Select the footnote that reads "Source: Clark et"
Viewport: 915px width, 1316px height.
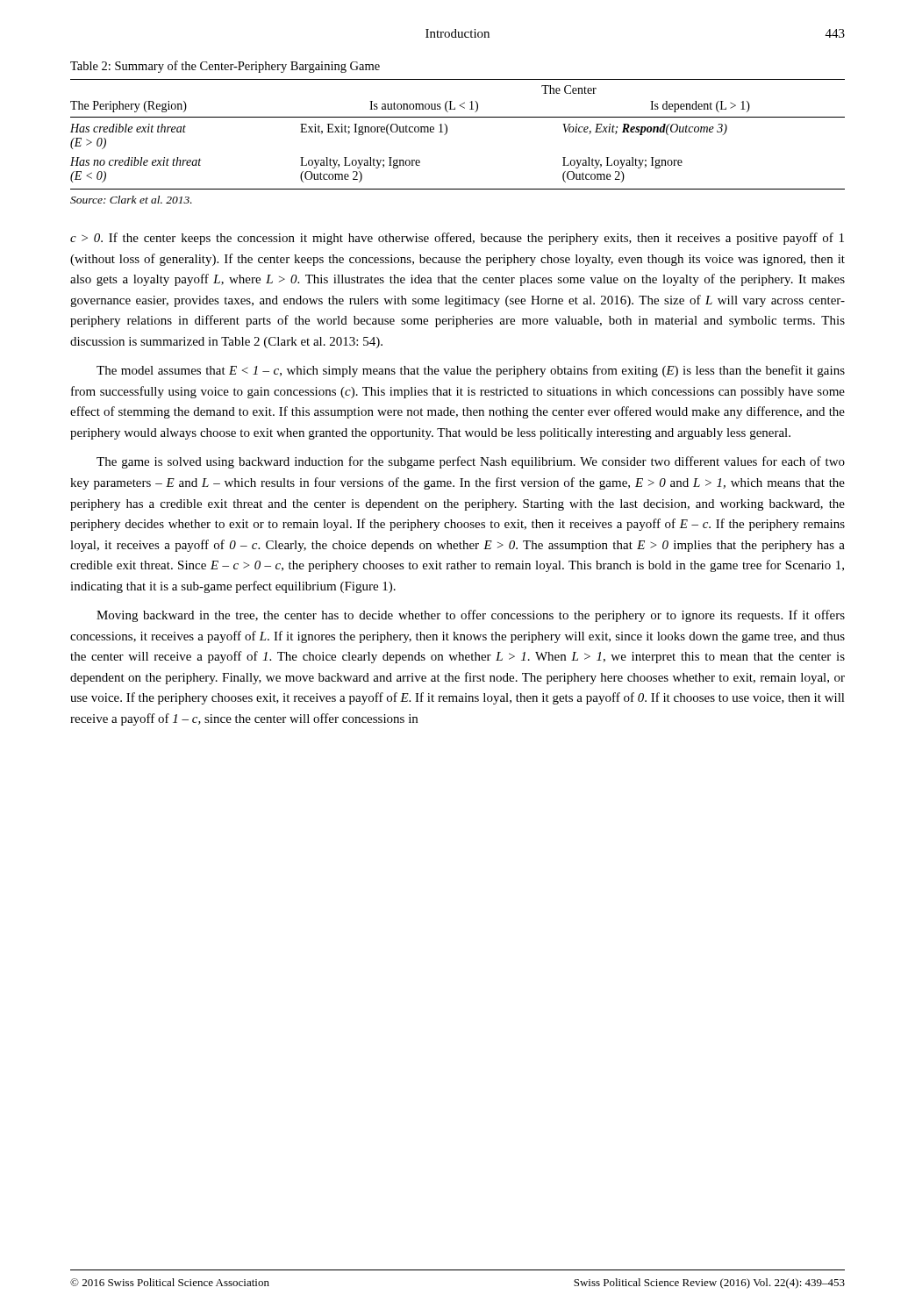[x=131, y=200]
